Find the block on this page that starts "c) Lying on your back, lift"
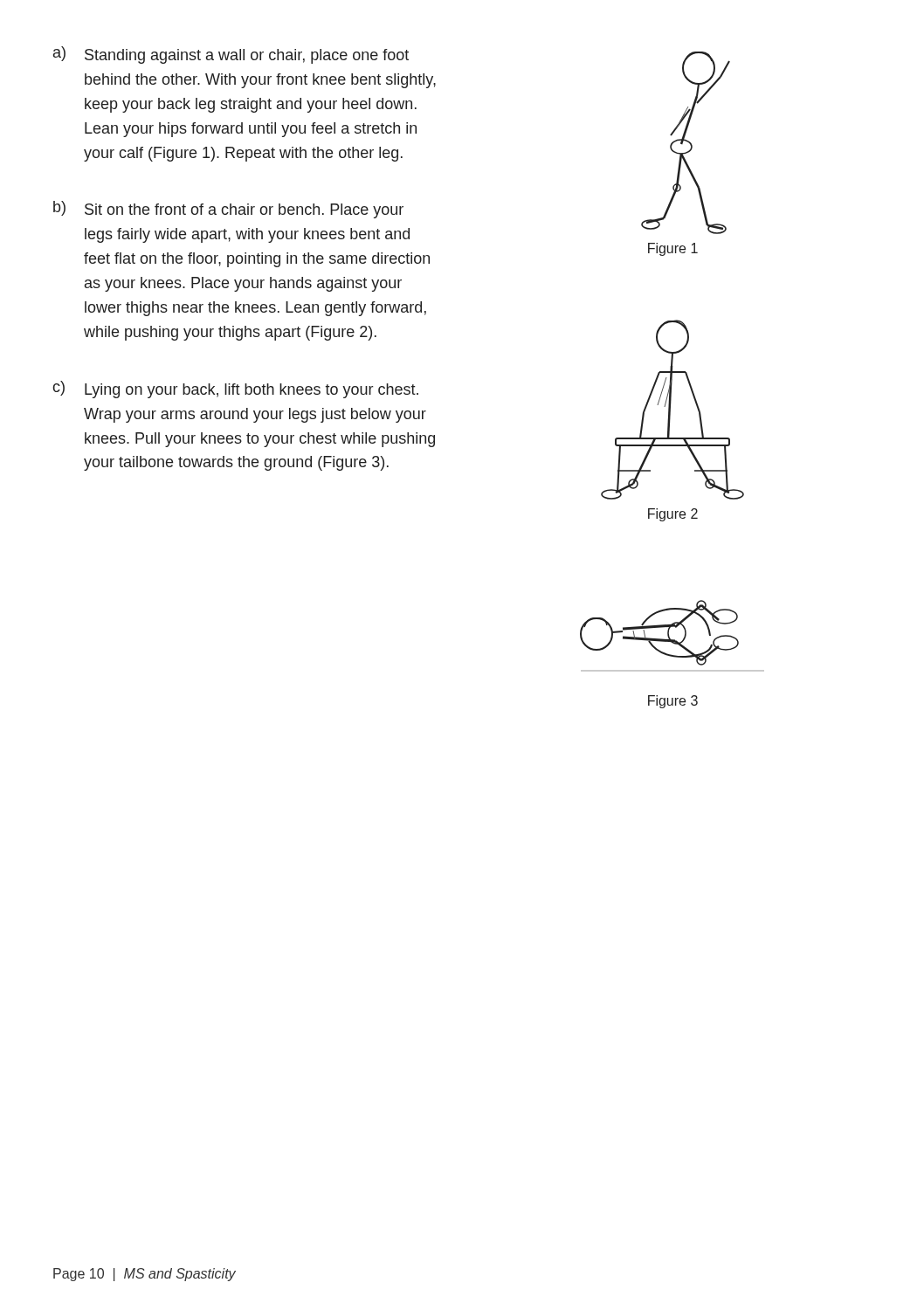 pos(245,427)
